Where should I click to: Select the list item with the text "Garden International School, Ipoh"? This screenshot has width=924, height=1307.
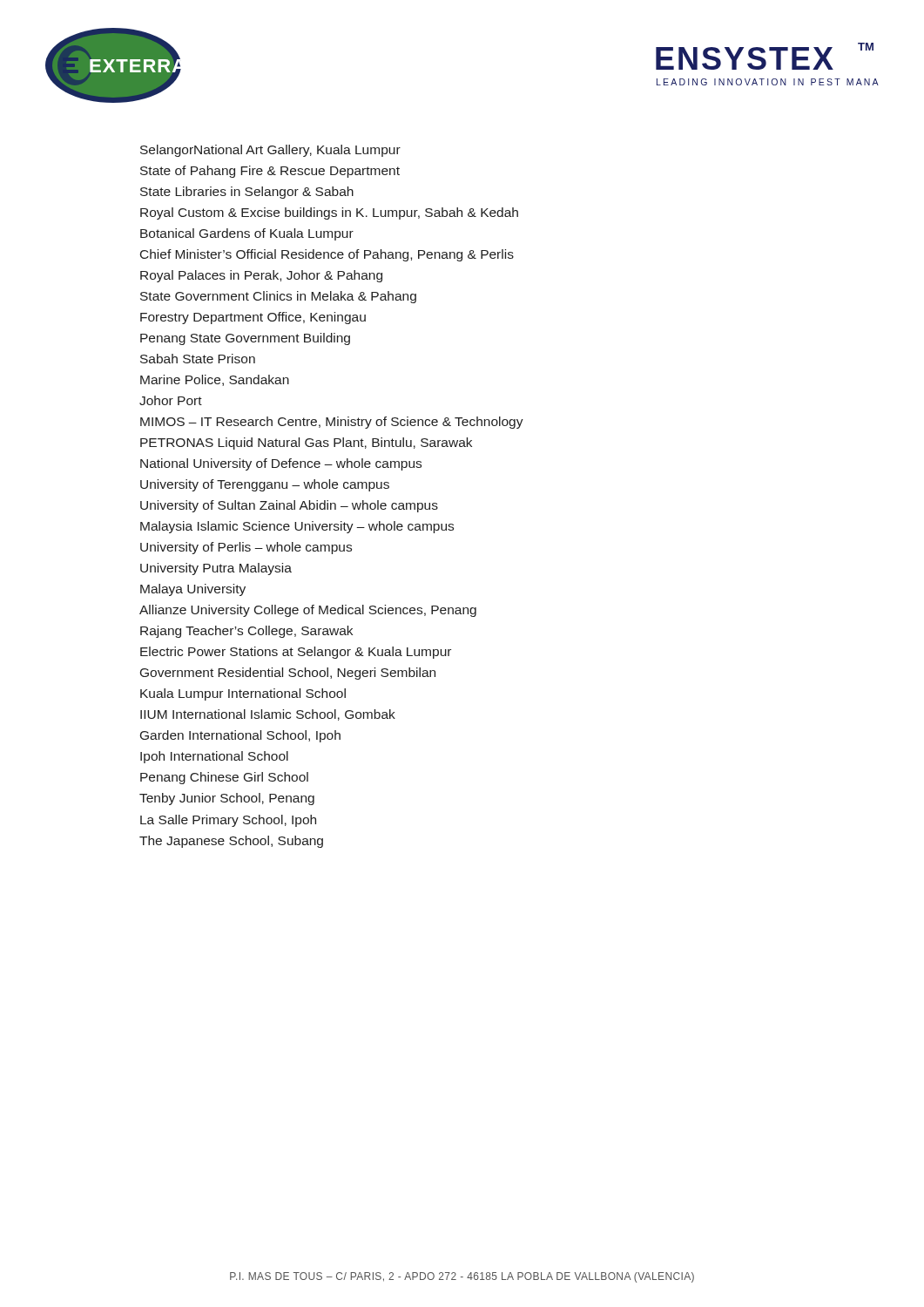(x=240, y=735)
